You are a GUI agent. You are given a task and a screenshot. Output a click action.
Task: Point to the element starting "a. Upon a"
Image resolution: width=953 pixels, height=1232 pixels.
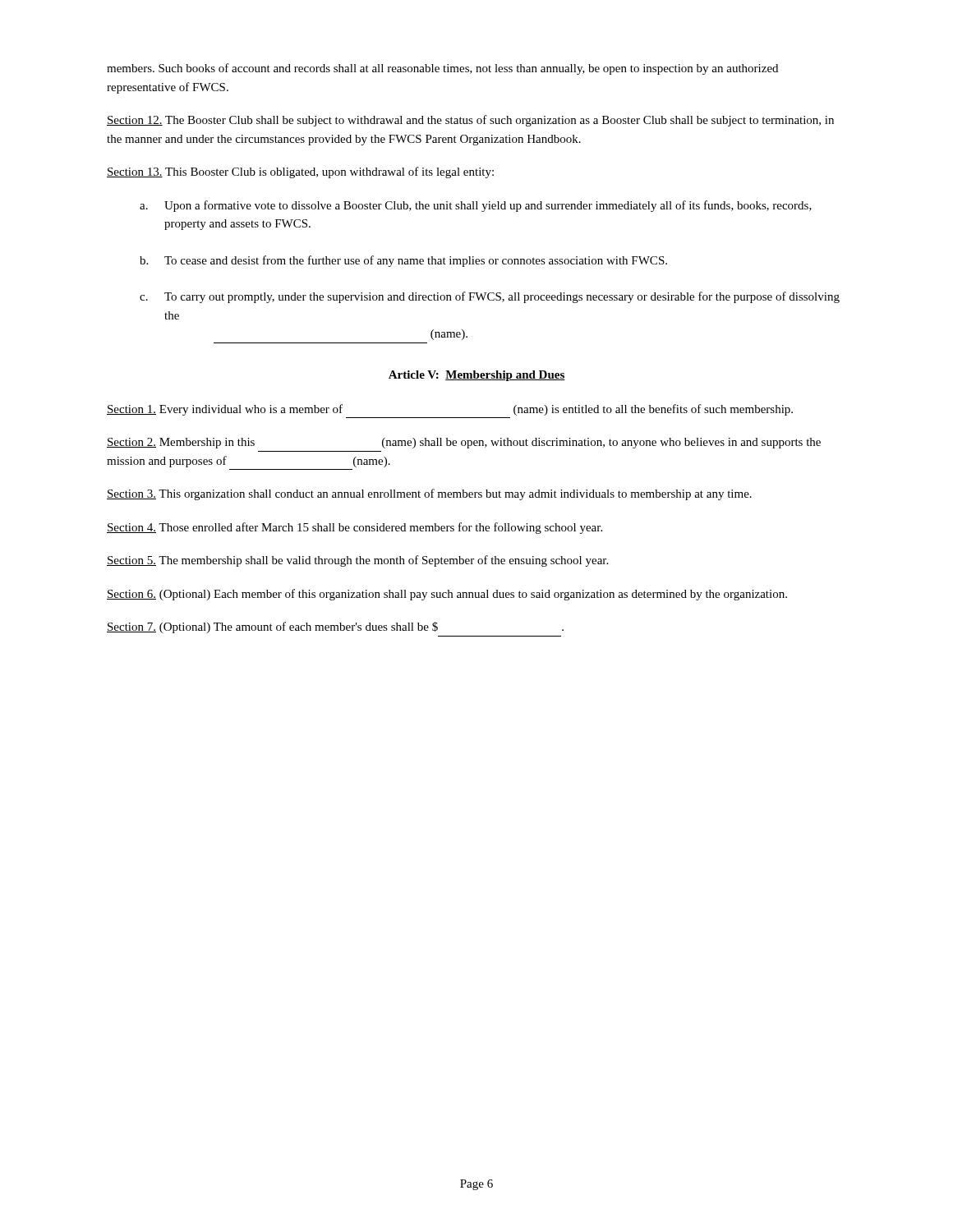point(493,214)
